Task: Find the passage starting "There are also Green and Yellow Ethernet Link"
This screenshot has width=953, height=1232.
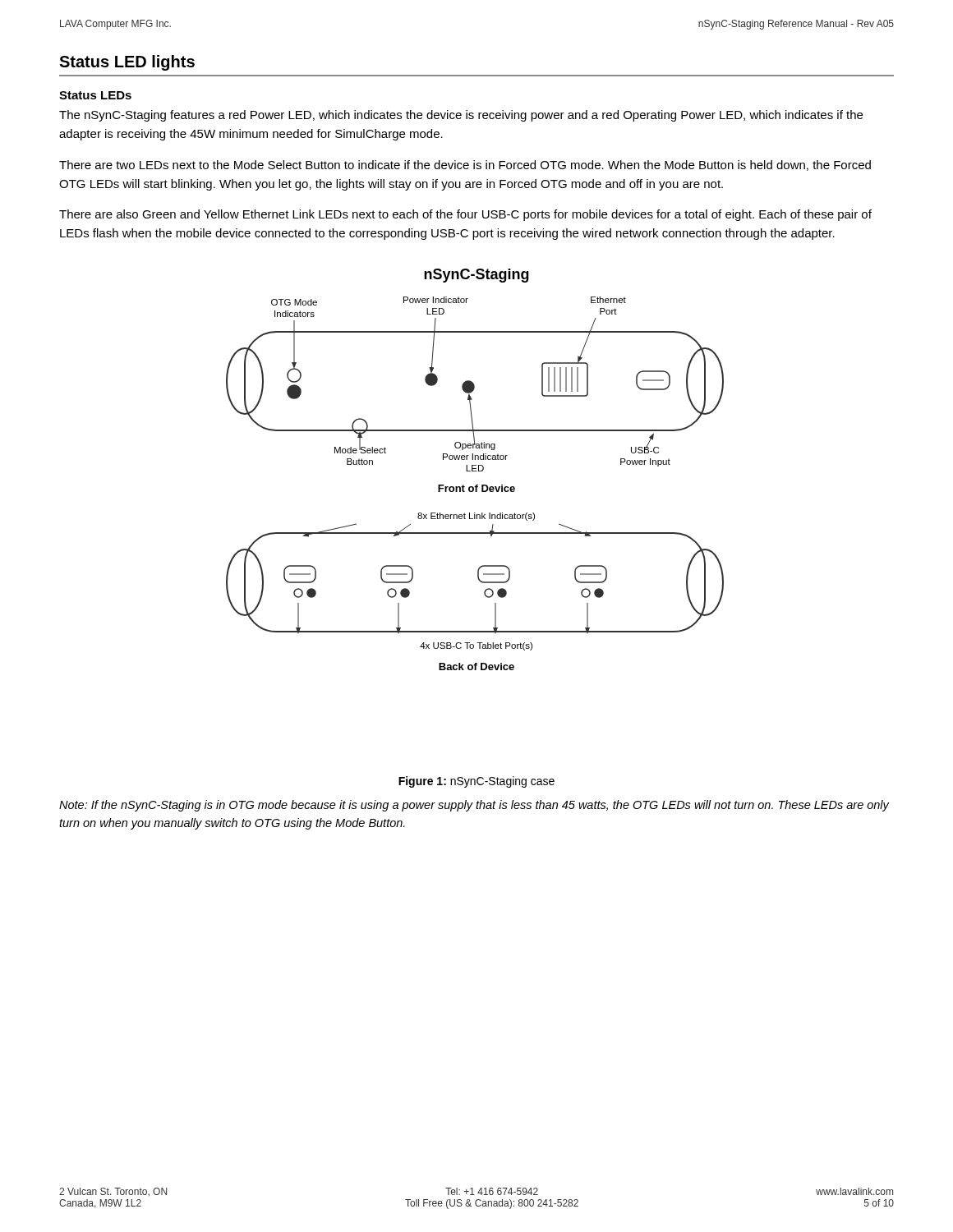Action: click(465, 223)
